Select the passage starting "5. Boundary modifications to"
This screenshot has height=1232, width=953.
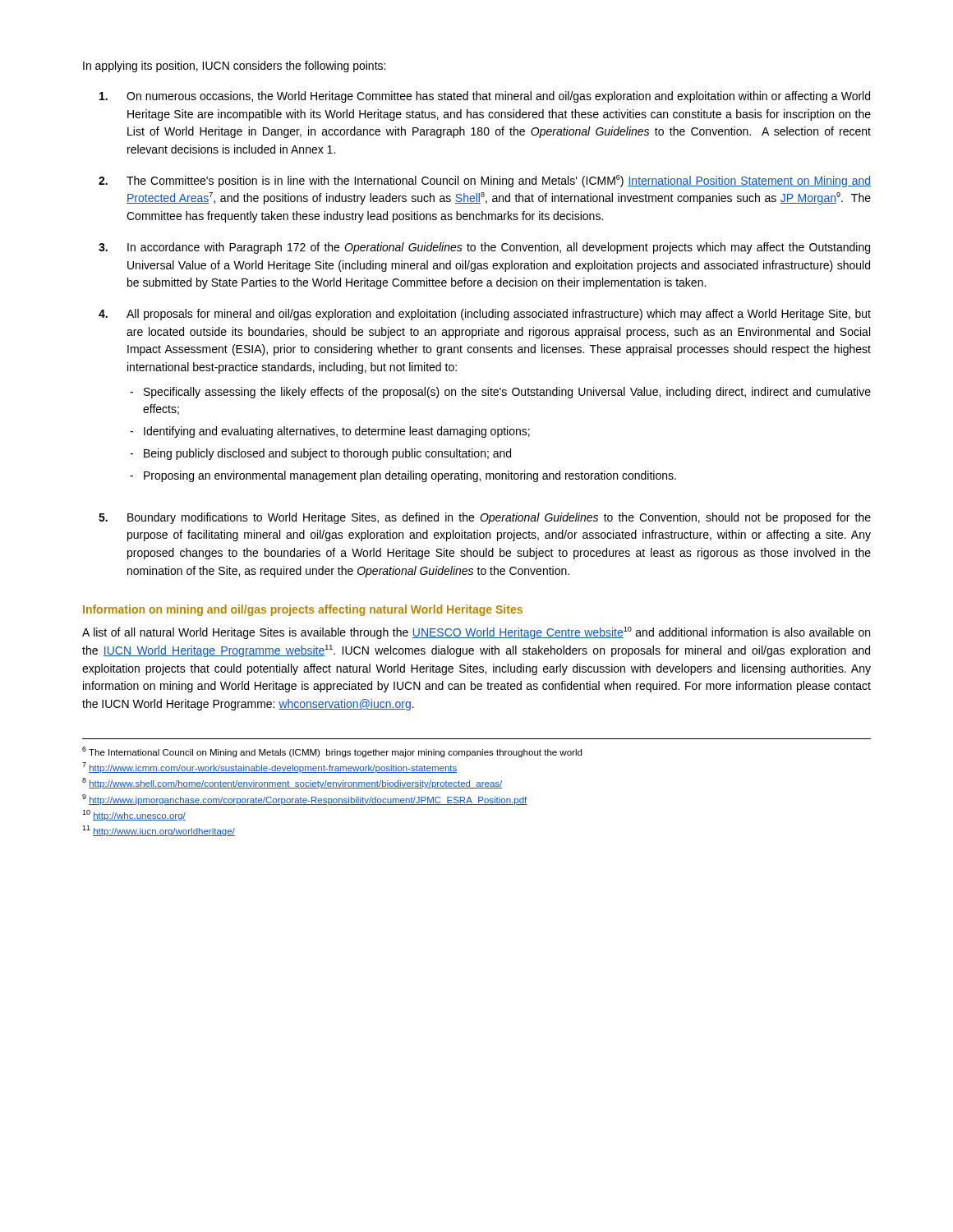(x=485, y=545)
